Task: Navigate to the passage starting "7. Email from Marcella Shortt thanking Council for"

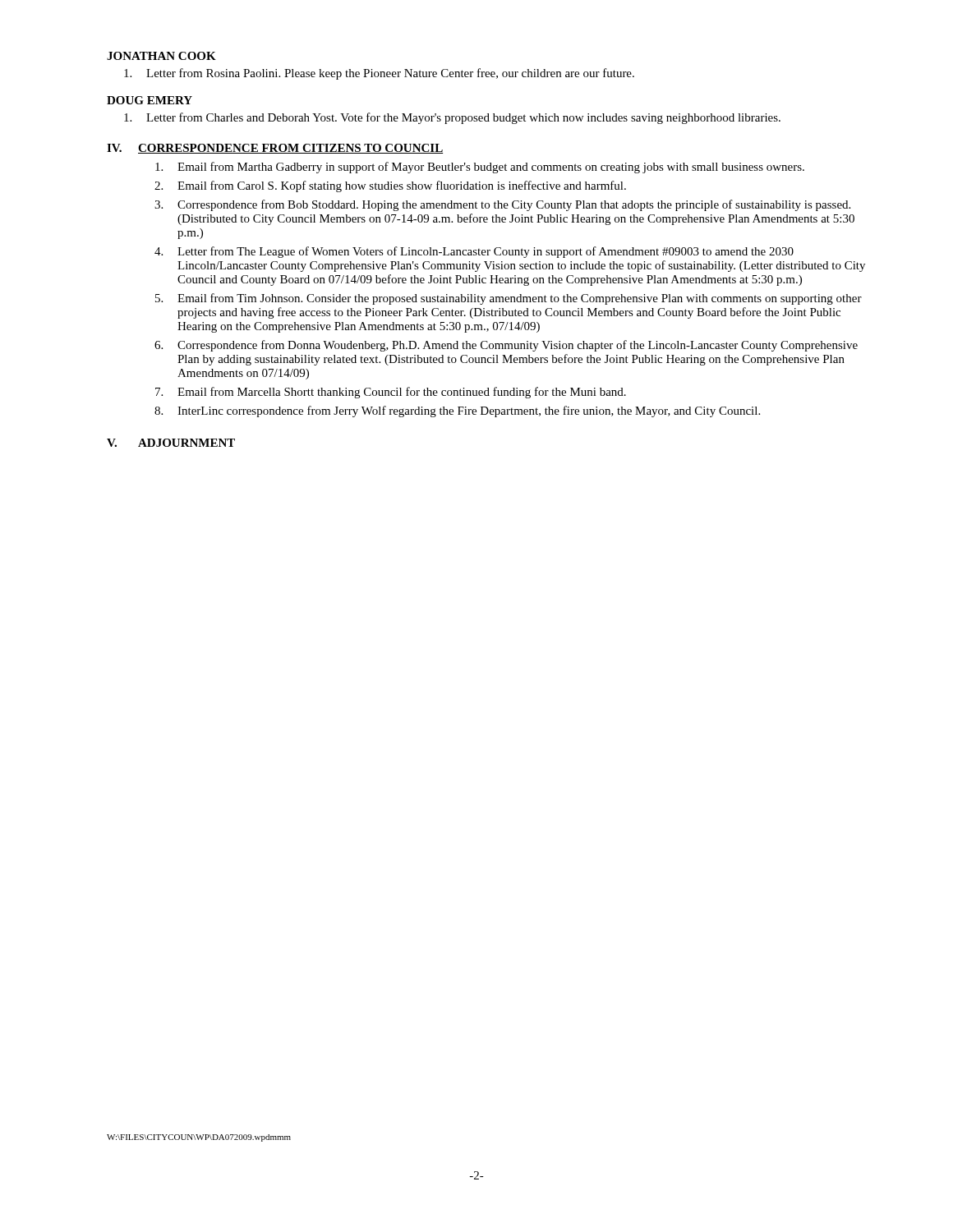Action: tap(513, 392)
